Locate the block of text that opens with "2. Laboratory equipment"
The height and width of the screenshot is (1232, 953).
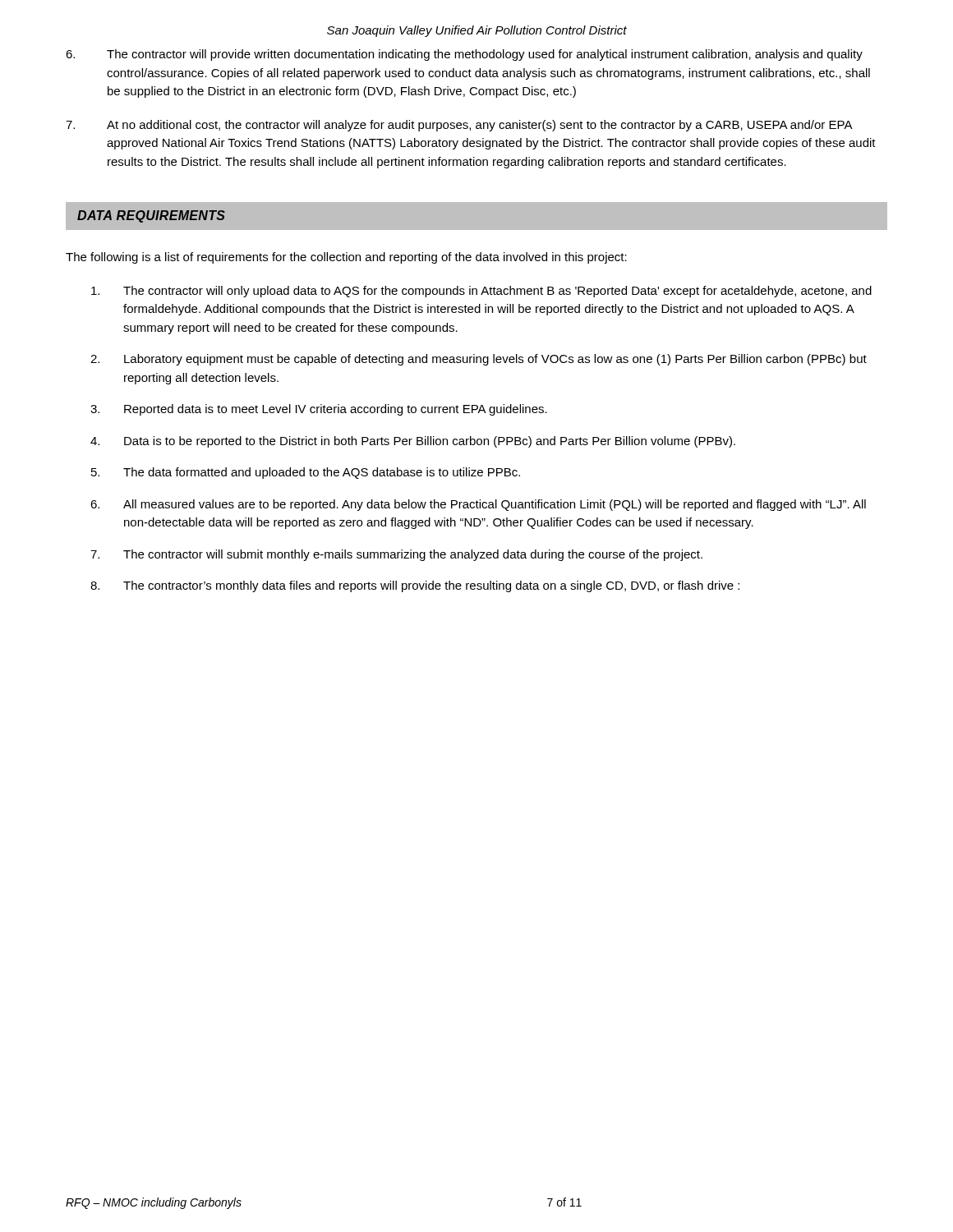click(x=489, y=368)
